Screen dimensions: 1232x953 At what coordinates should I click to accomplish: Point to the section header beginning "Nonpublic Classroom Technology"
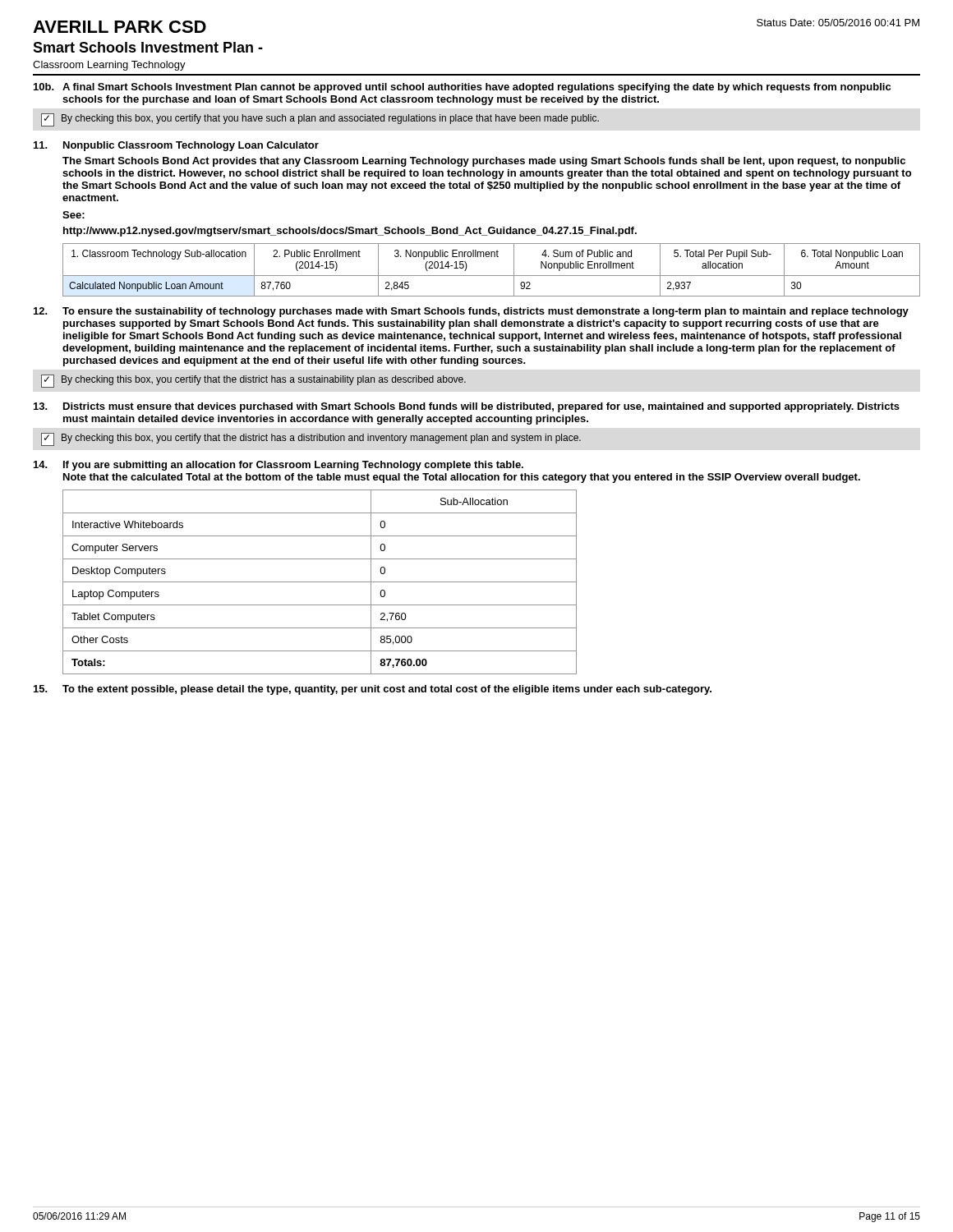pos(191,145)
